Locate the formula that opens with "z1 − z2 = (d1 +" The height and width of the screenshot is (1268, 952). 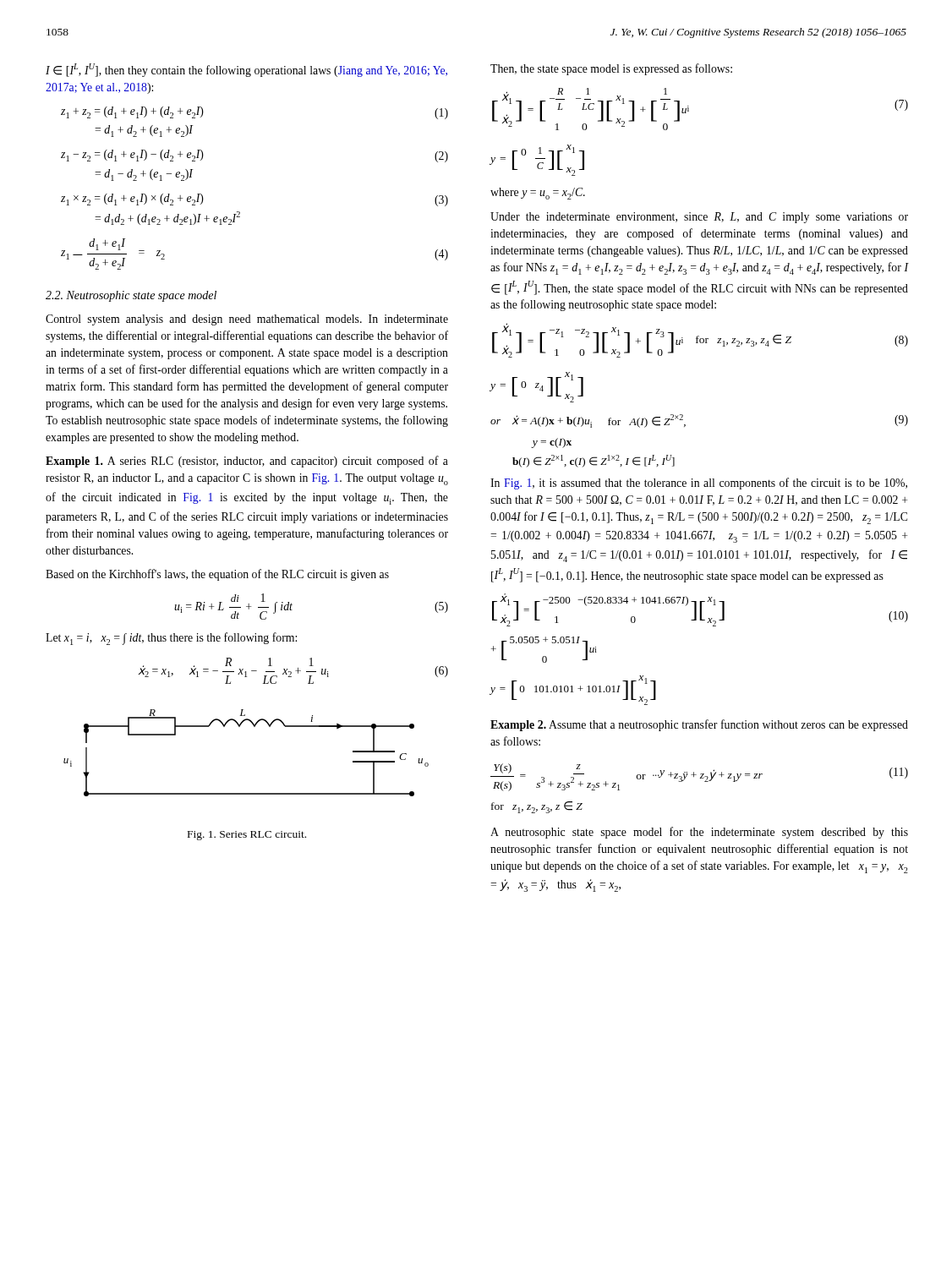coord(132,155)
